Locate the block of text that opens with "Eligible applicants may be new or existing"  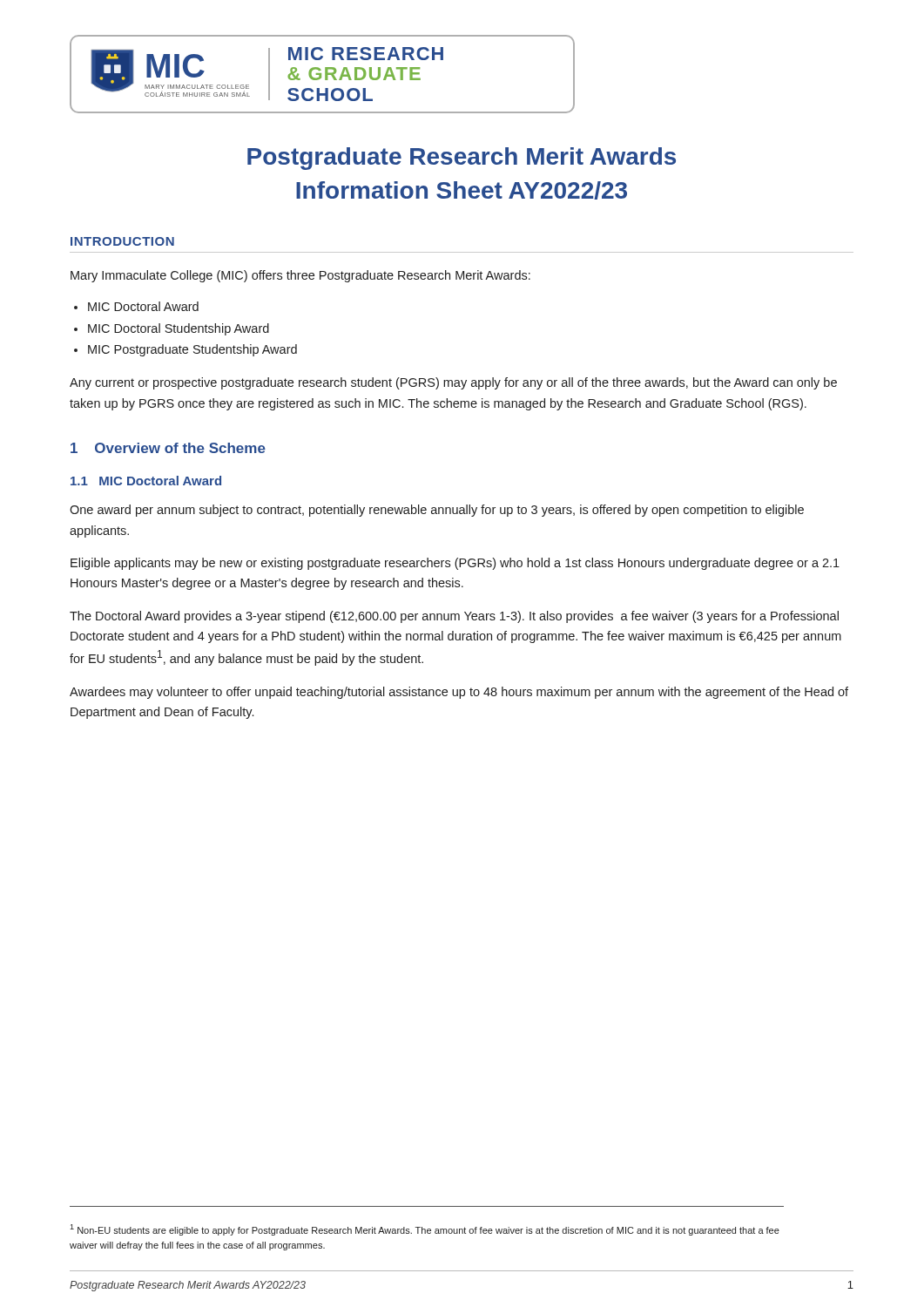click(x=462, y=574)
